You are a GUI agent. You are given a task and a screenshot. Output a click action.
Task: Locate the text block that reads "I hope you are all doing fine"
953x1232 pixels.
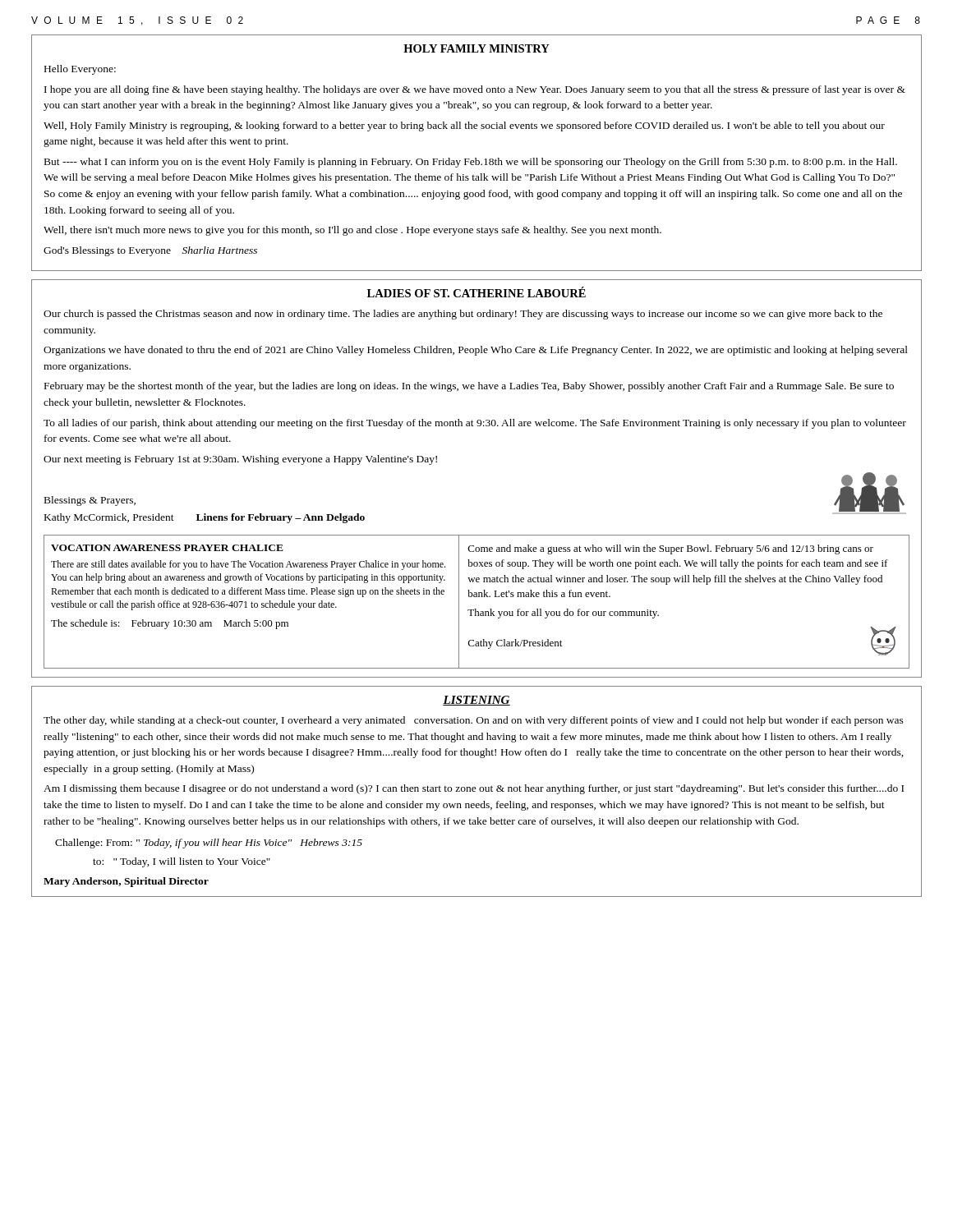point(474,97)
